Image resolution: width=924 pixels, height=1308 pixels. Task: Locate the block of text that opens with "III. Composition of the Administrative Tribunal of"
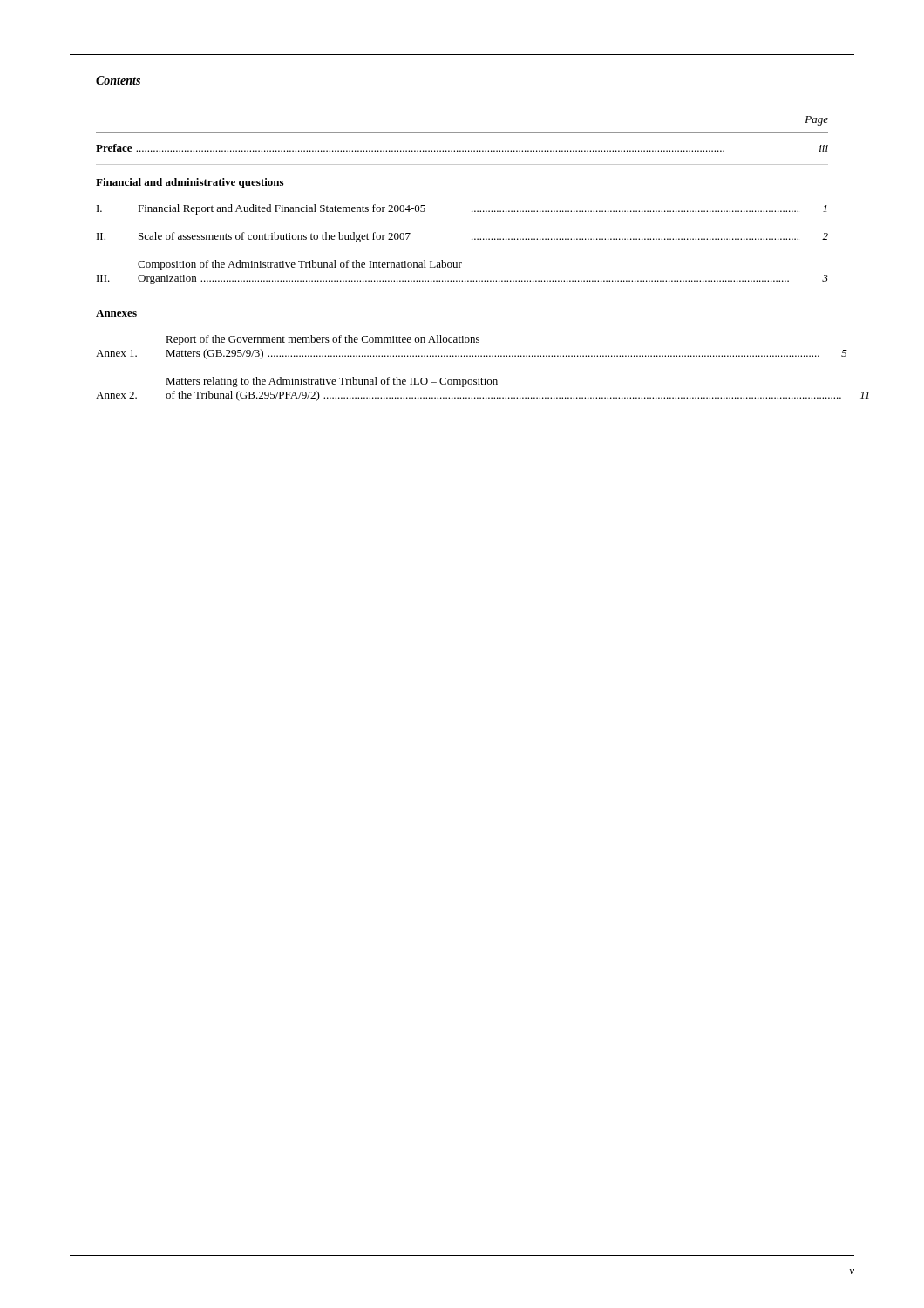(462, 271)
